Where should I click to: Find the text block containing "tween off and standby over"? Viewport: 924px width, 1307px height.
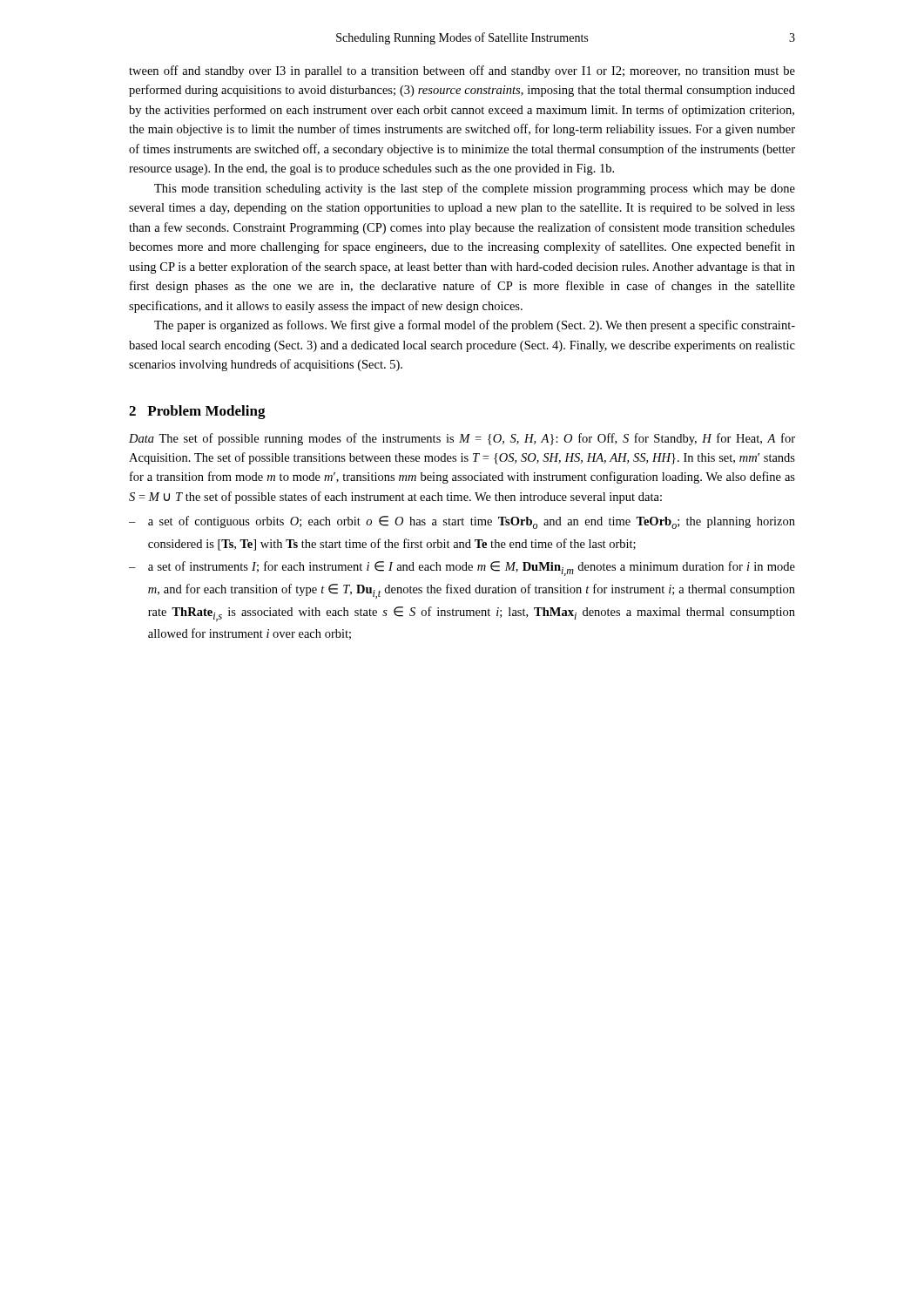(x=462, y=120)
